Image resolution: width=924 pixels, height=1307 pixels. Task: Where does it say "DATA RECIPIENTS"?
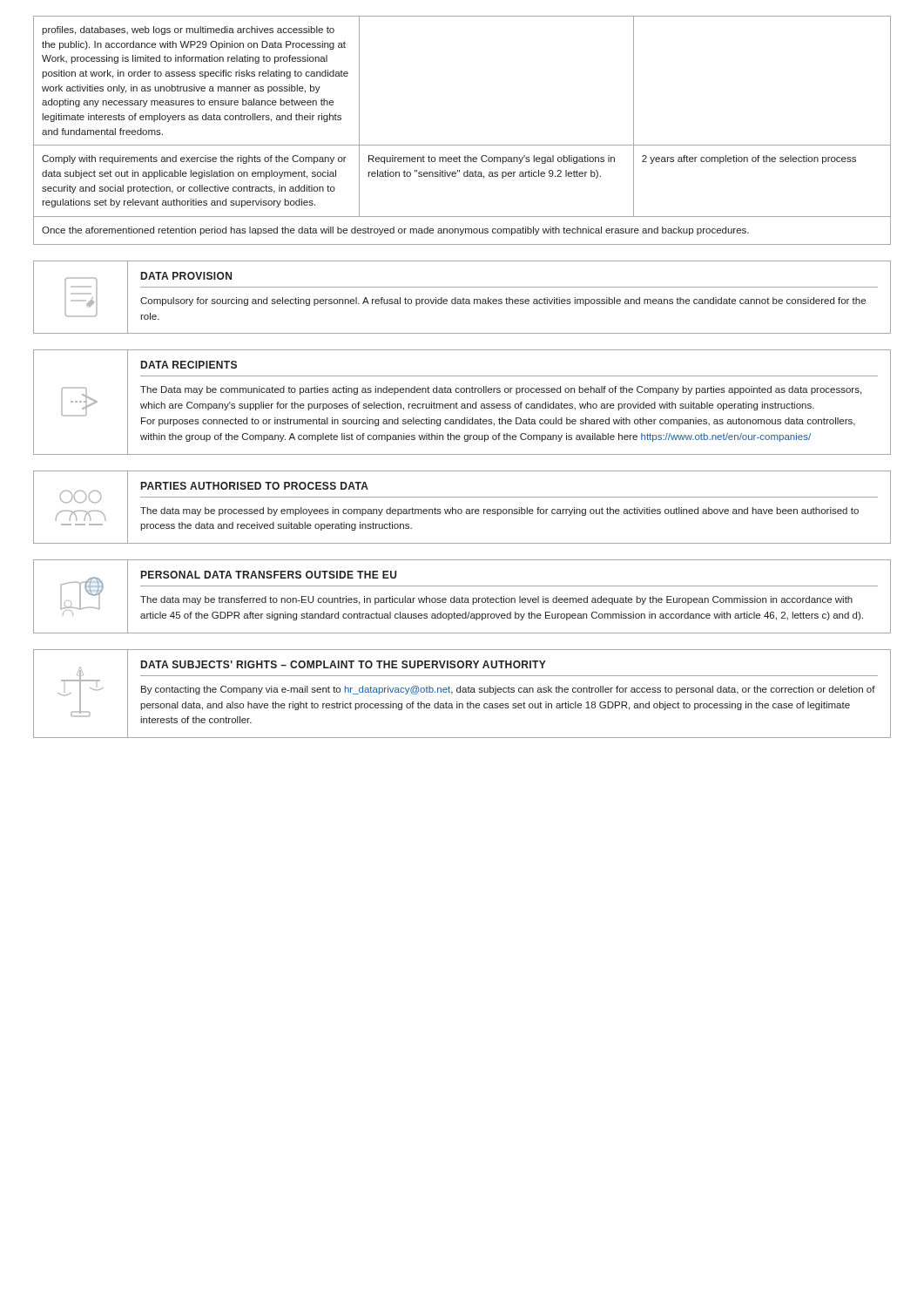[189, 365]
